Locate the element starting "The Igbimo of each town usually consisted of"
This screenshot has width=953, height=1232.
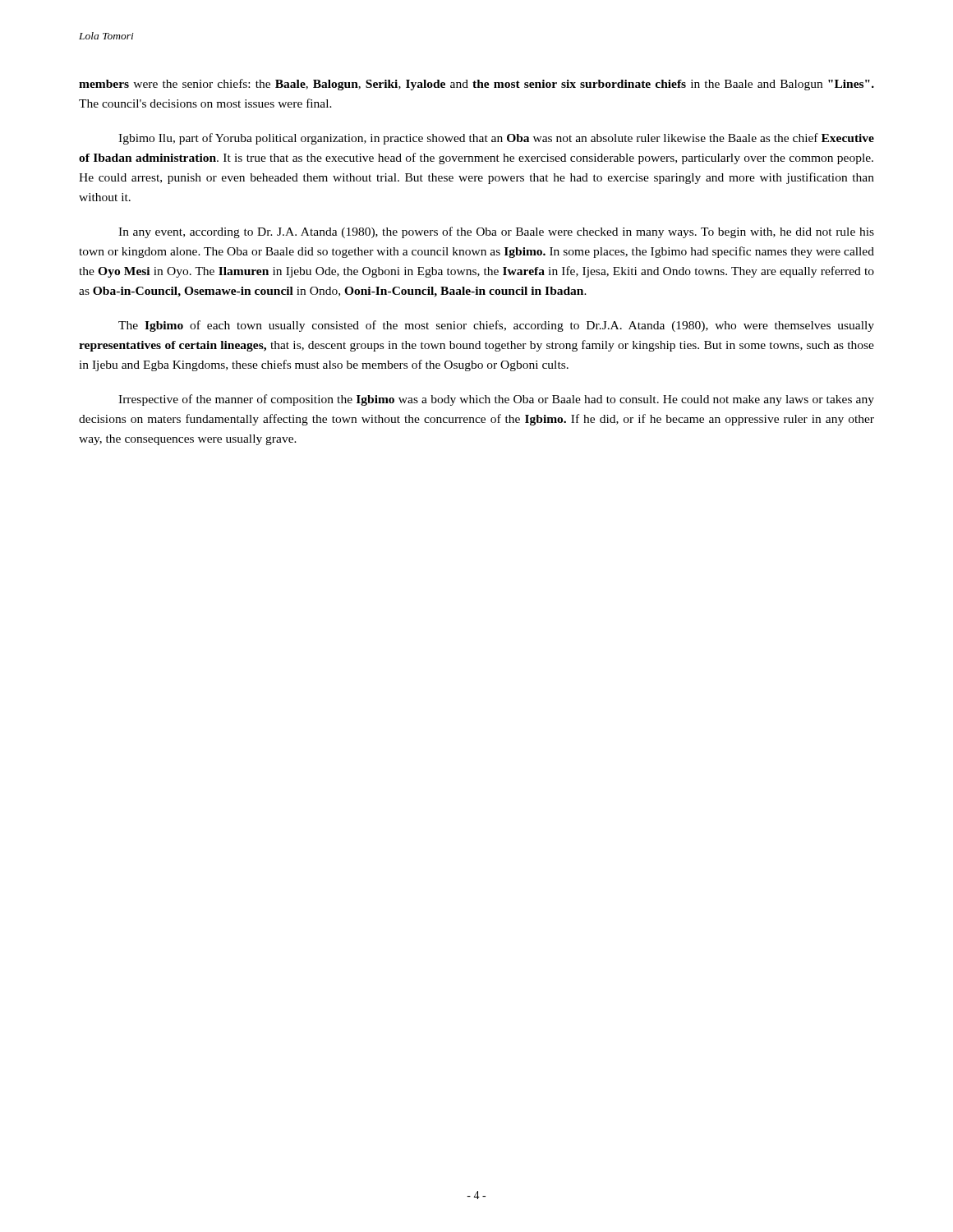click(x=476, y=345)
